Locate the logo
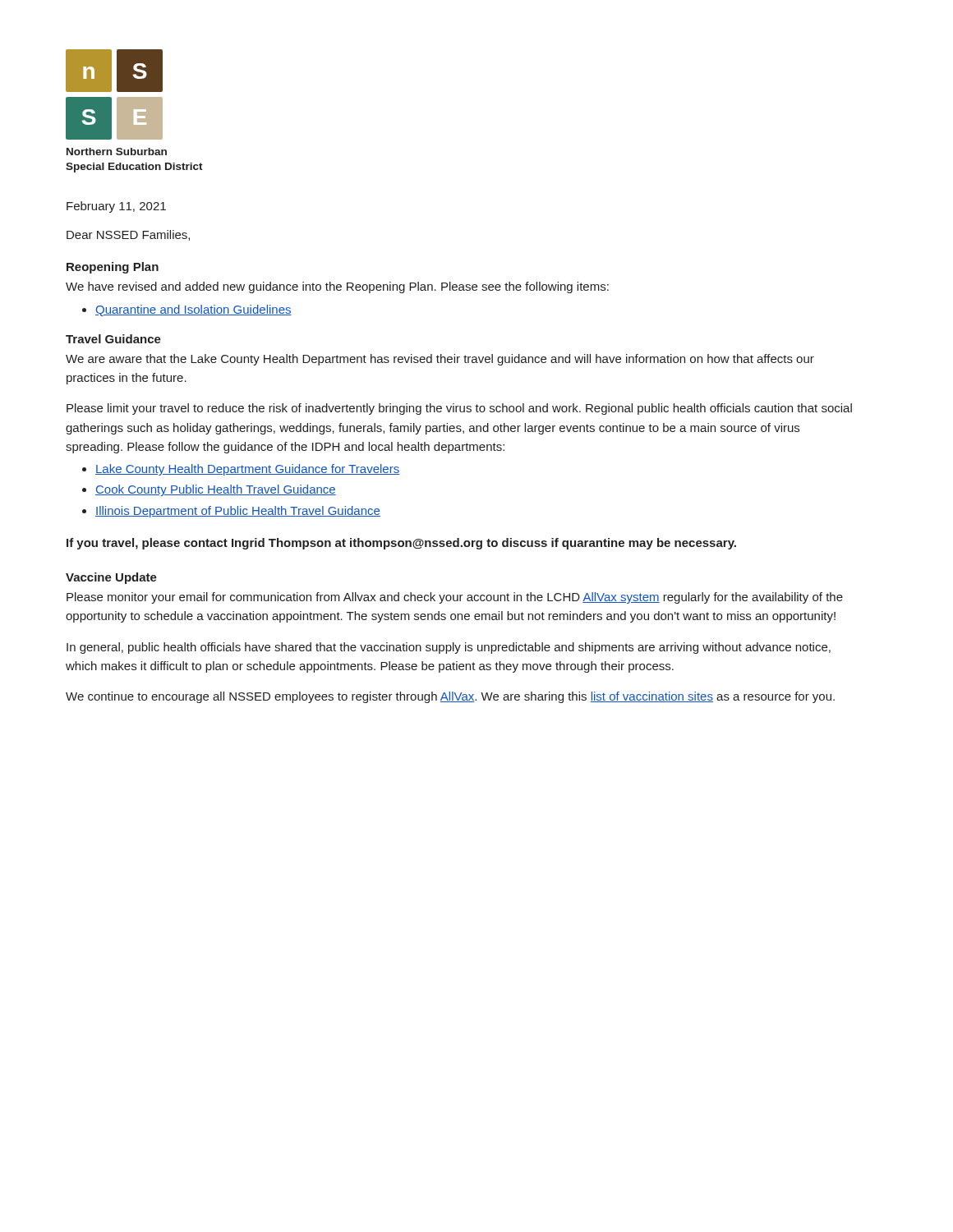Screen dimensions: 1232x953 pos(460,112)
